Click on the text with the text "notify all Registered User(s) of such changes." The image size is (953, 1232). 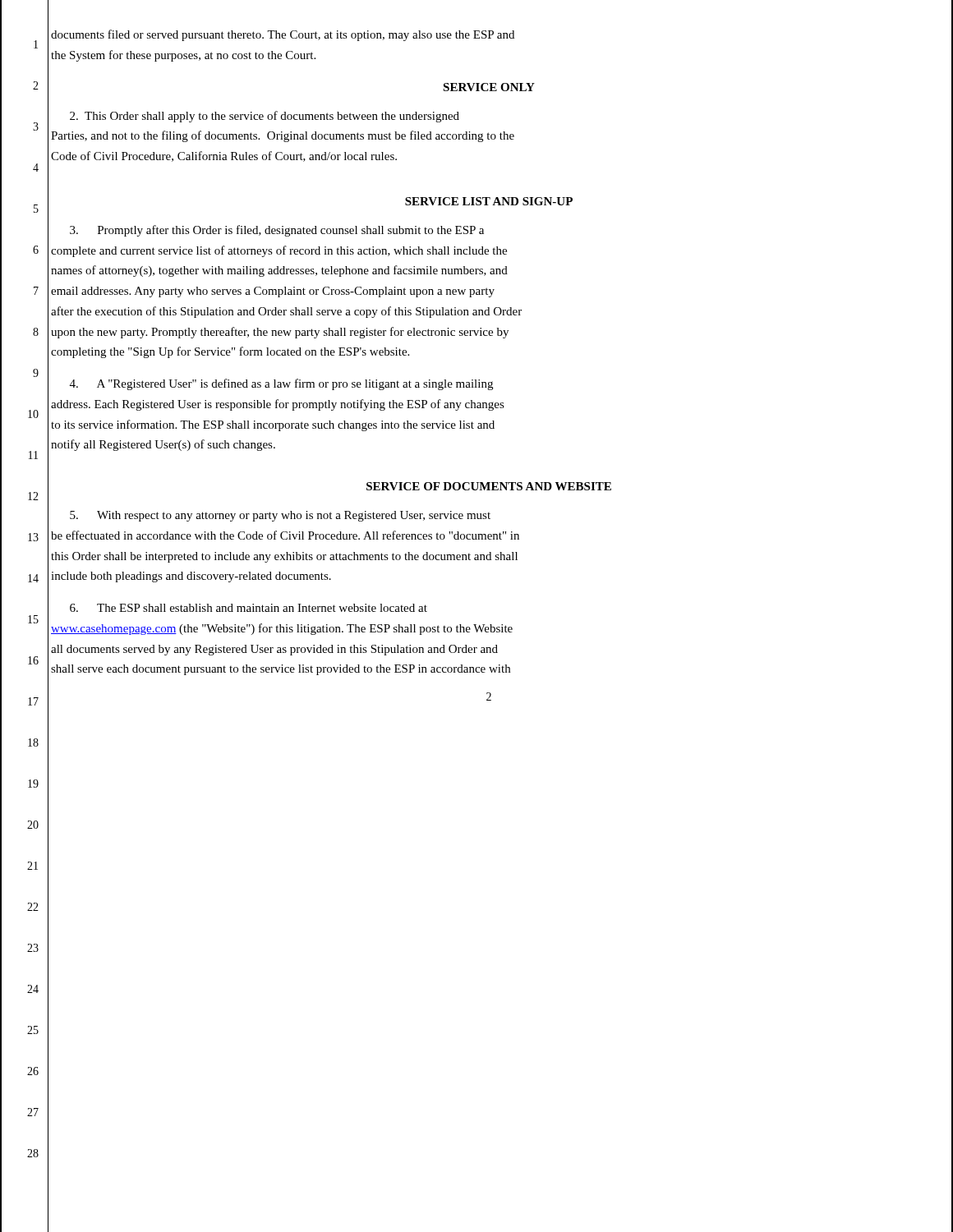coord(163,445)
